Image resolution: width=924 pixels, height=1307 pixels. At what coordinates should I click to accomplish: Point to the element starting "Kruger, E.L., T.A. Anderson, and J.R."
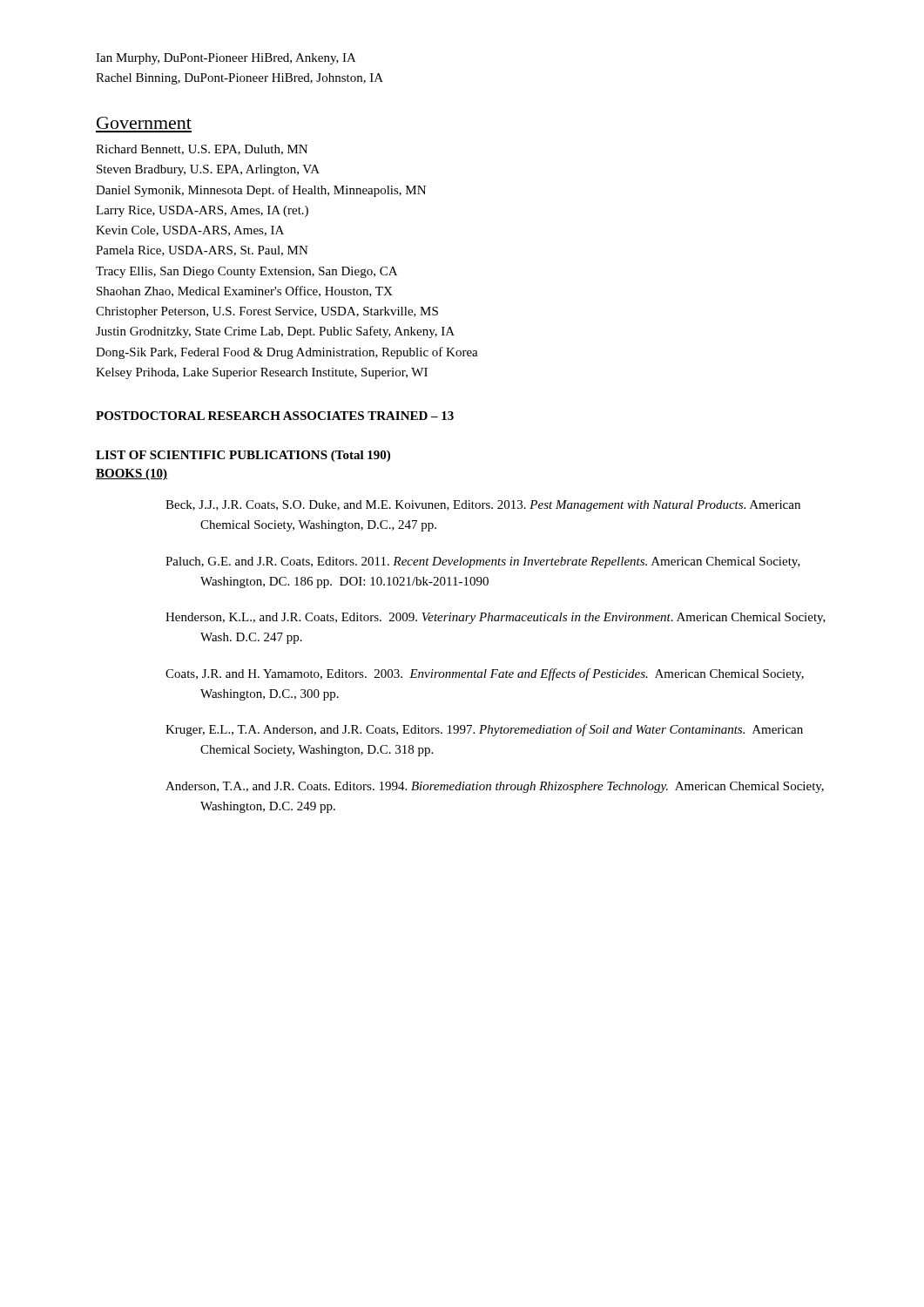[x=484, y=739]
